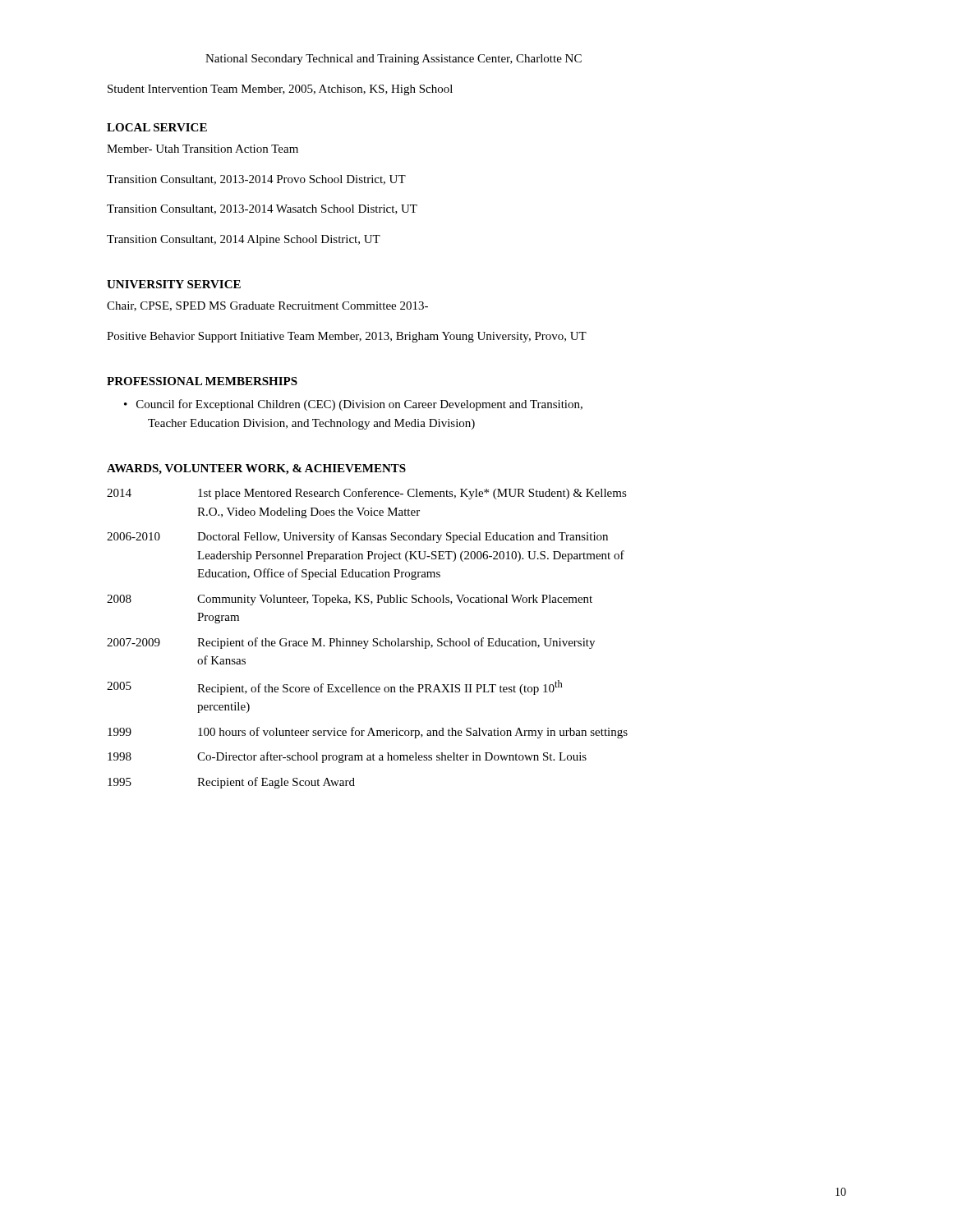Click the table
The width and height of the screenshot is (953, 1232).
pyautogui.click(x=476, y=637)
